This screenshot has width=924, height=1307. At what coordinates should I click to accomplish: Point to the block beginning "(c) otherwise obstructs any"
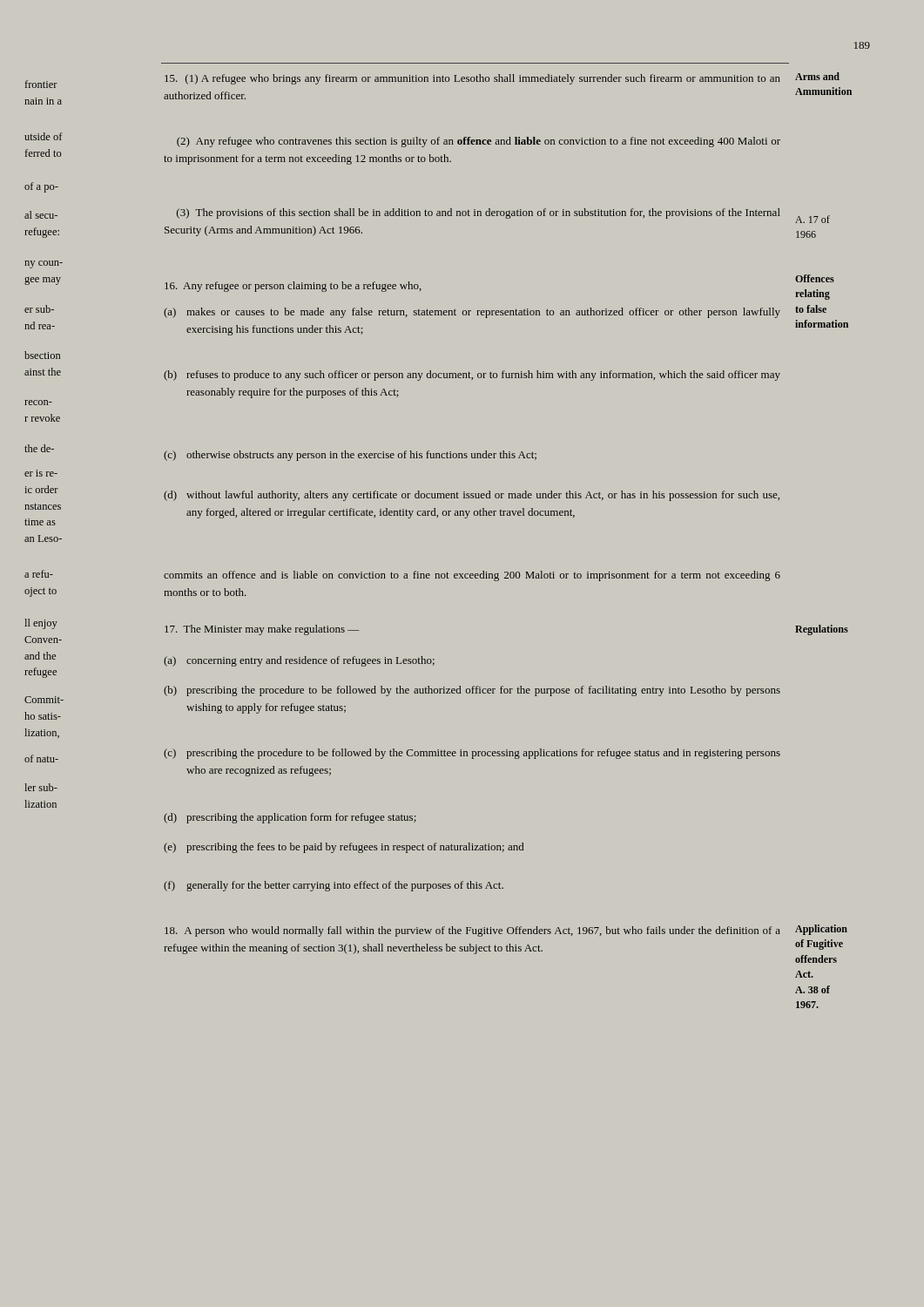point(472,455)
